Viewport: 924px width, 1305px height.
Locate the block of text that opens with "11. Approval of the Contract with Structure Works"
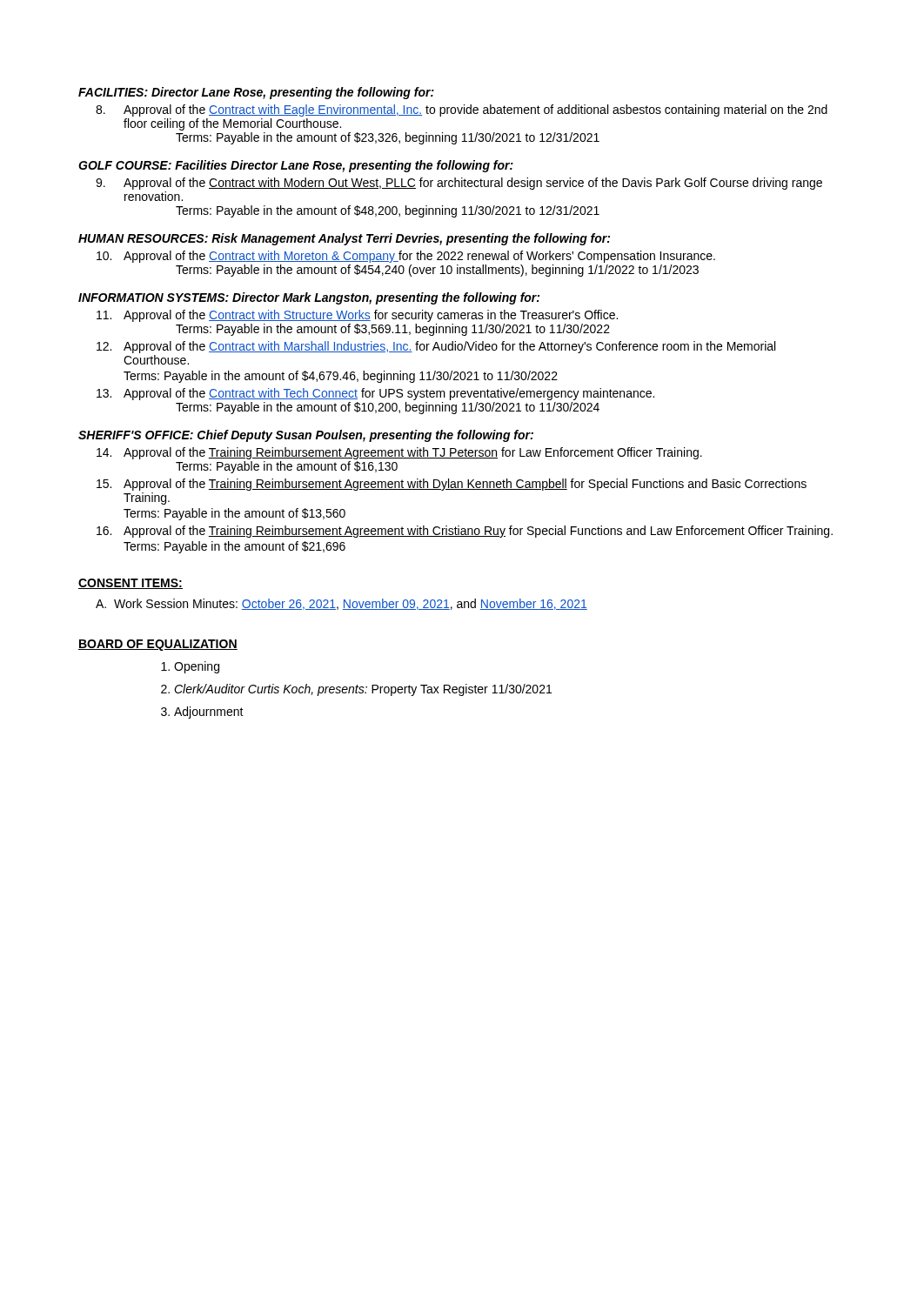click(x=471, y=322)
